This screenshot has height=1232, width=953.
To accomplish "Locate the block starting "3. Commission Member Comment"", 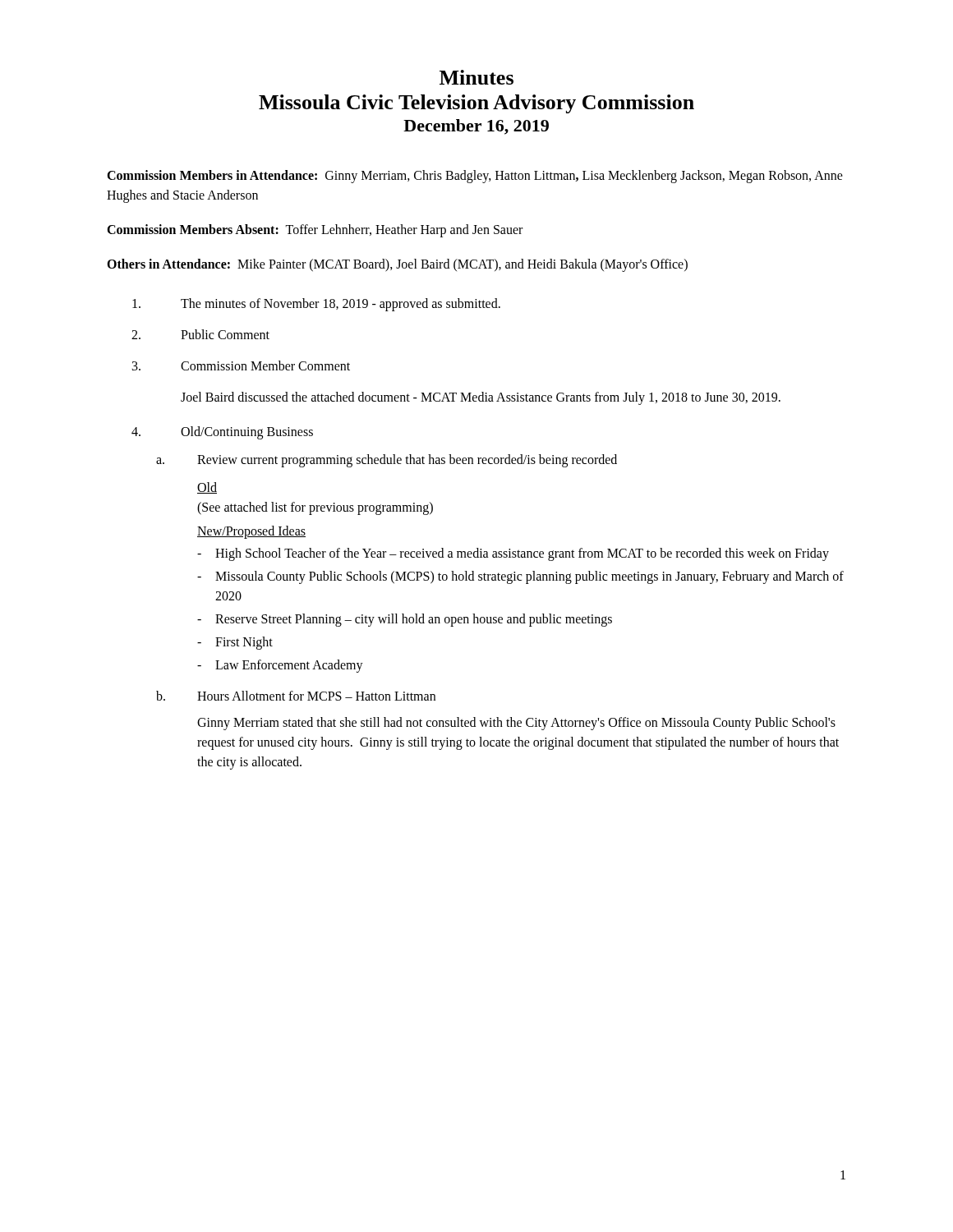I will click(241, 365).
